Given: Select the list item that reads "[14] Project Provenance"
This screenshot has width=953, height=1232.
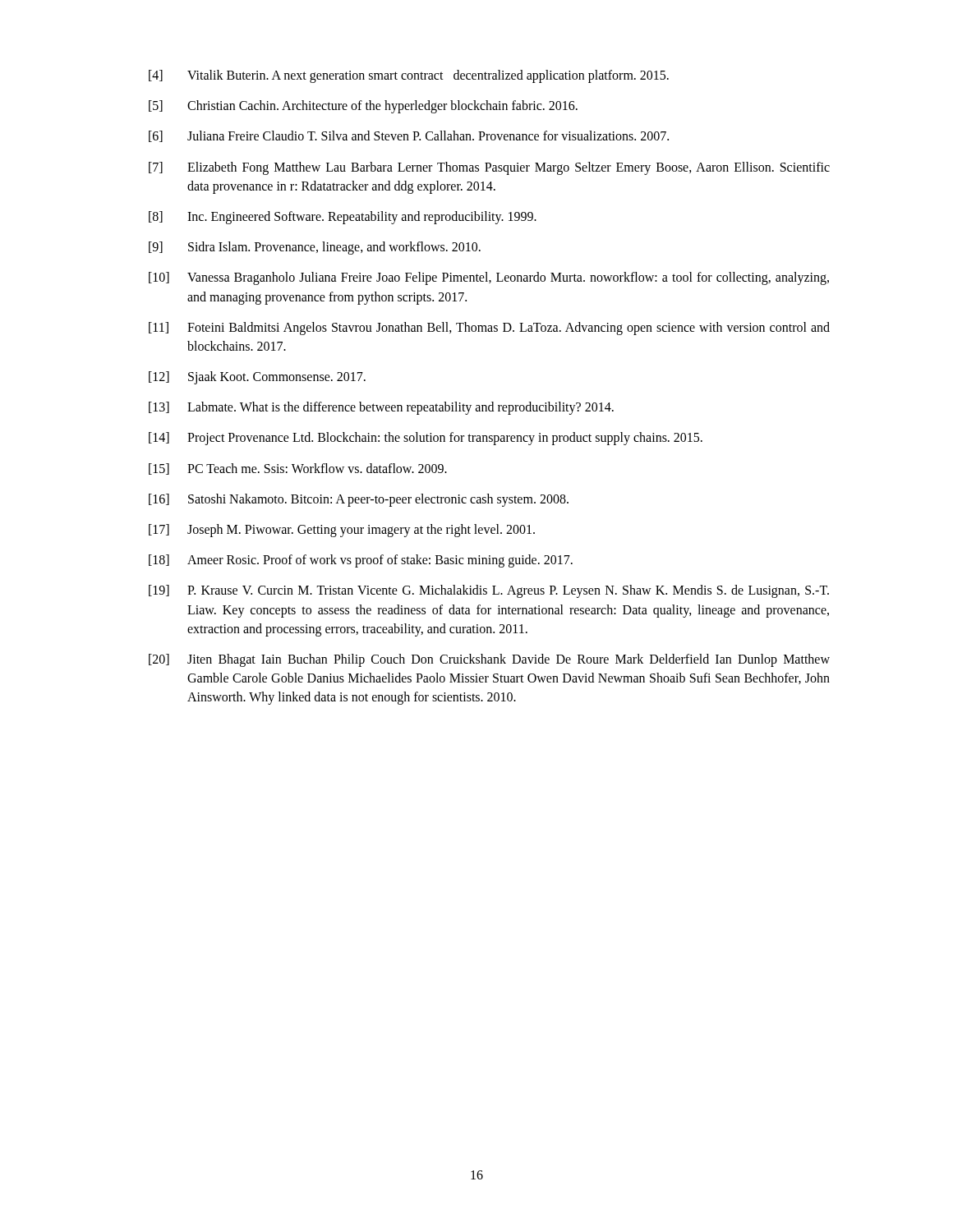Looking at the screenshot, I should coord(489,438).
